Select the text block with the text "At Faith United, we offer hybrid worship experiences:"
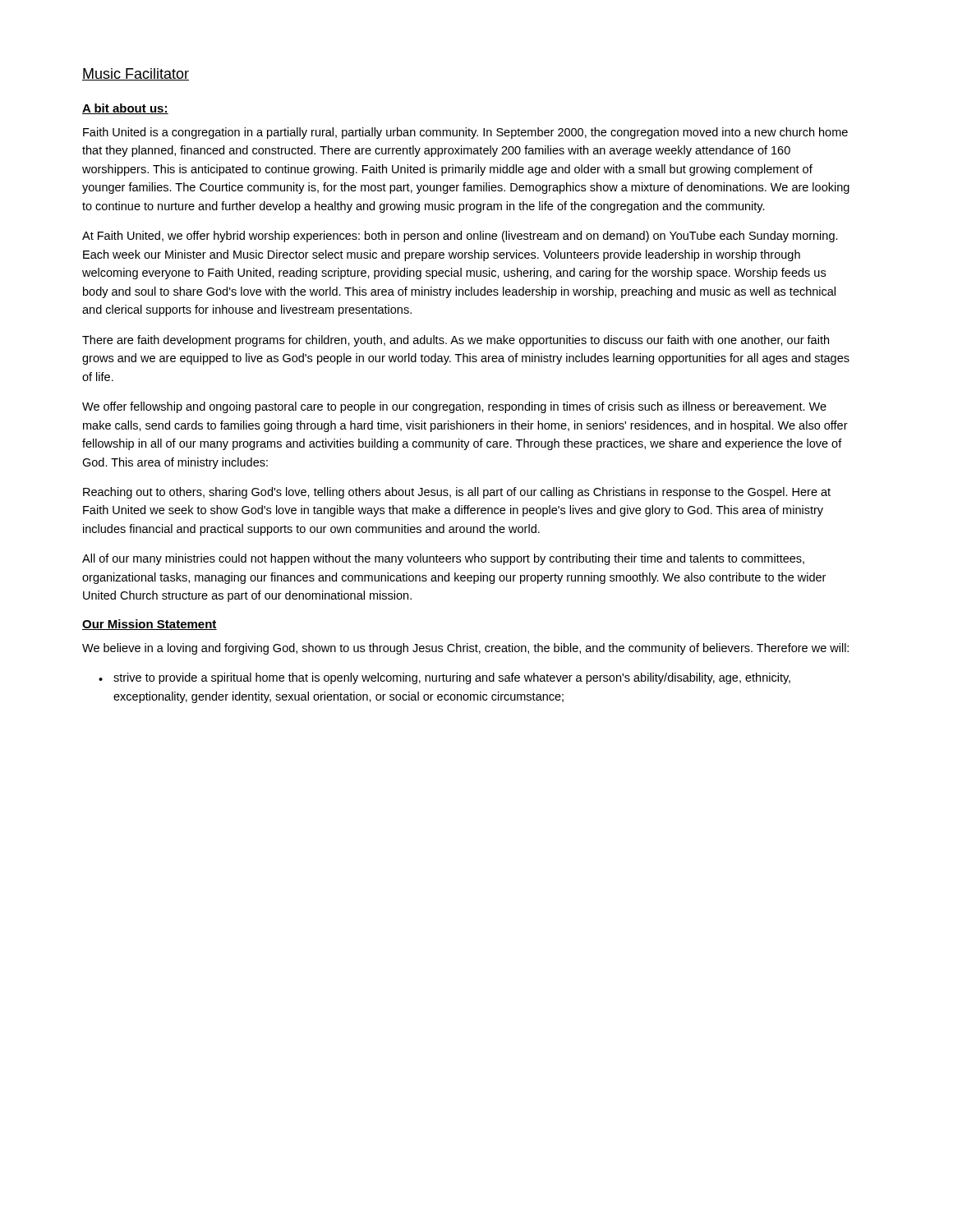Screen dimensions: 1232x953 (x=460, y=273)
